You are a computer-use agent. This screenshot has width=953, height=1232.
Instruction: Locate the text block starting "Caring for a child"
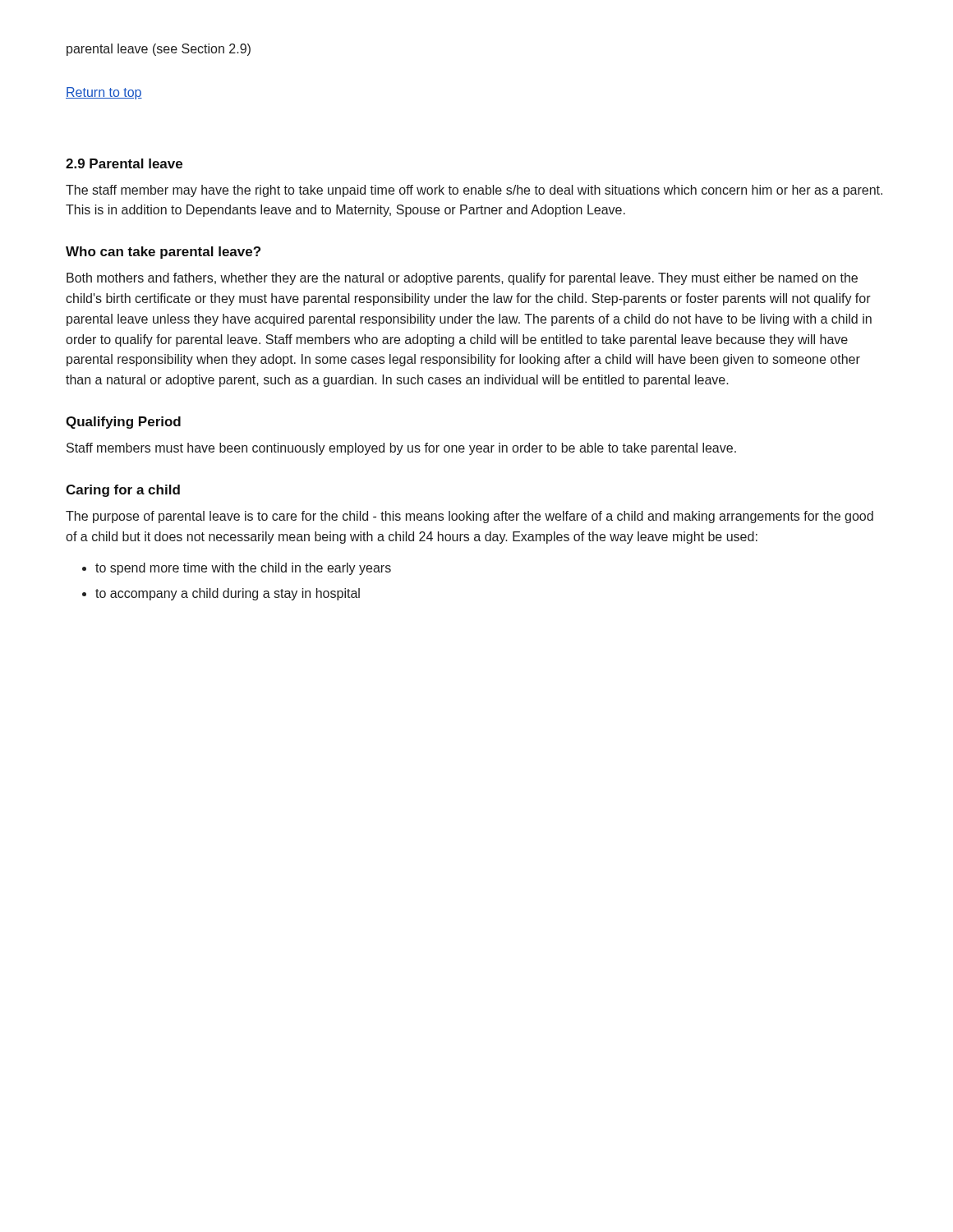(x=123, y=490)
